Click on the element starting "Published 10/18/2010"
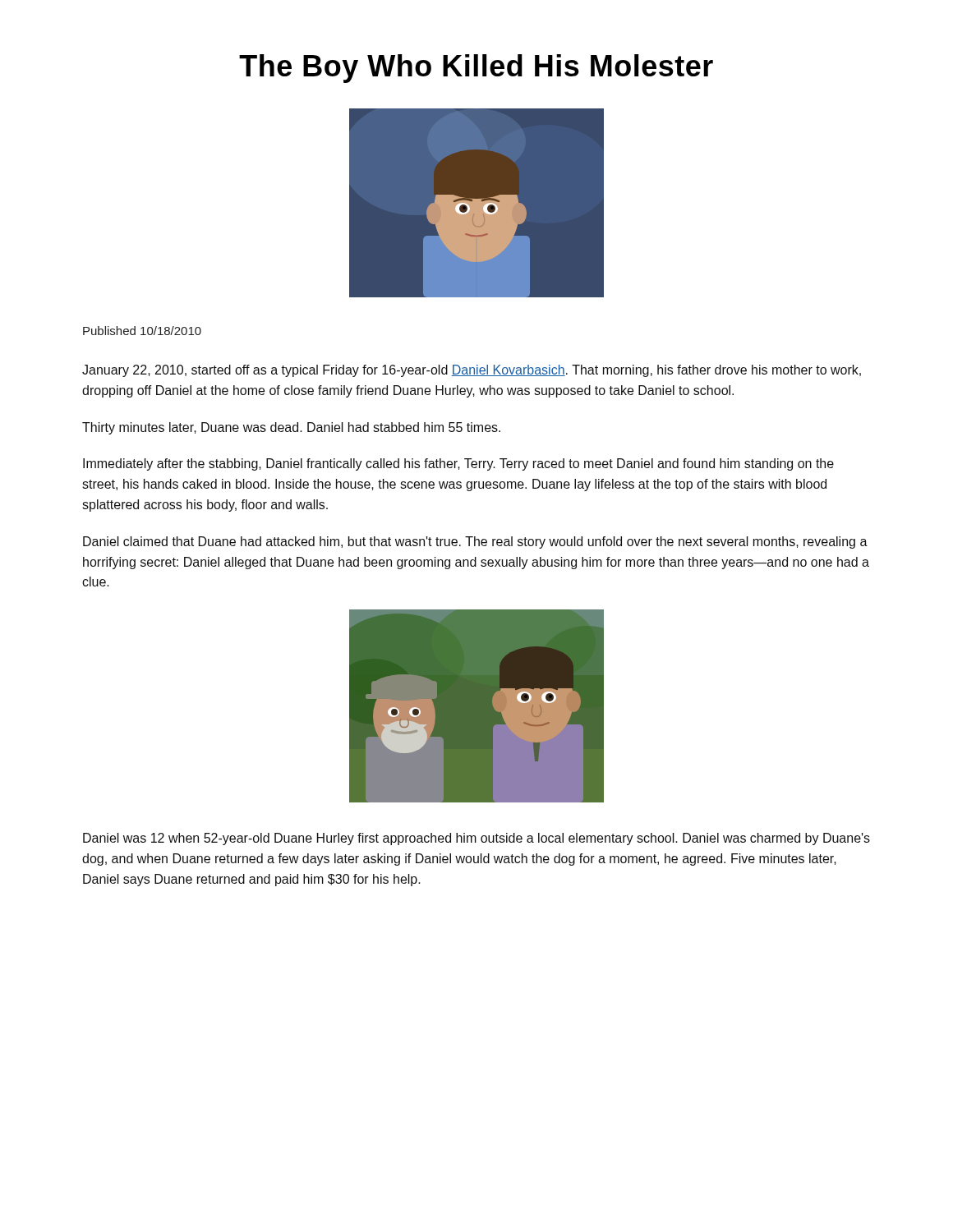The height and width of the screenshot is (1232, 953). pyautogui.click(x=142, y=331)
